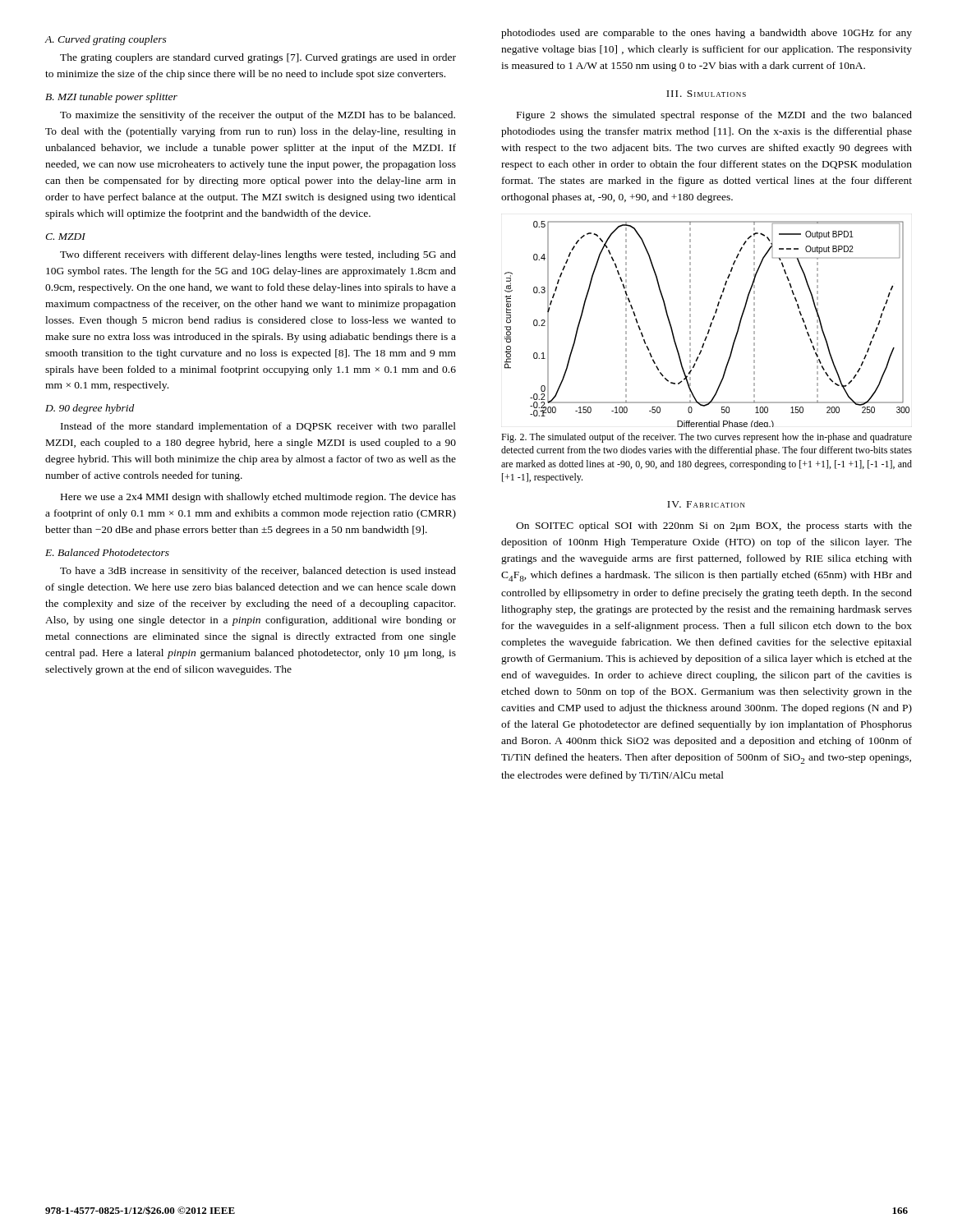
Task: Locate the text "III. Simulations"
Action: point(707,93)
